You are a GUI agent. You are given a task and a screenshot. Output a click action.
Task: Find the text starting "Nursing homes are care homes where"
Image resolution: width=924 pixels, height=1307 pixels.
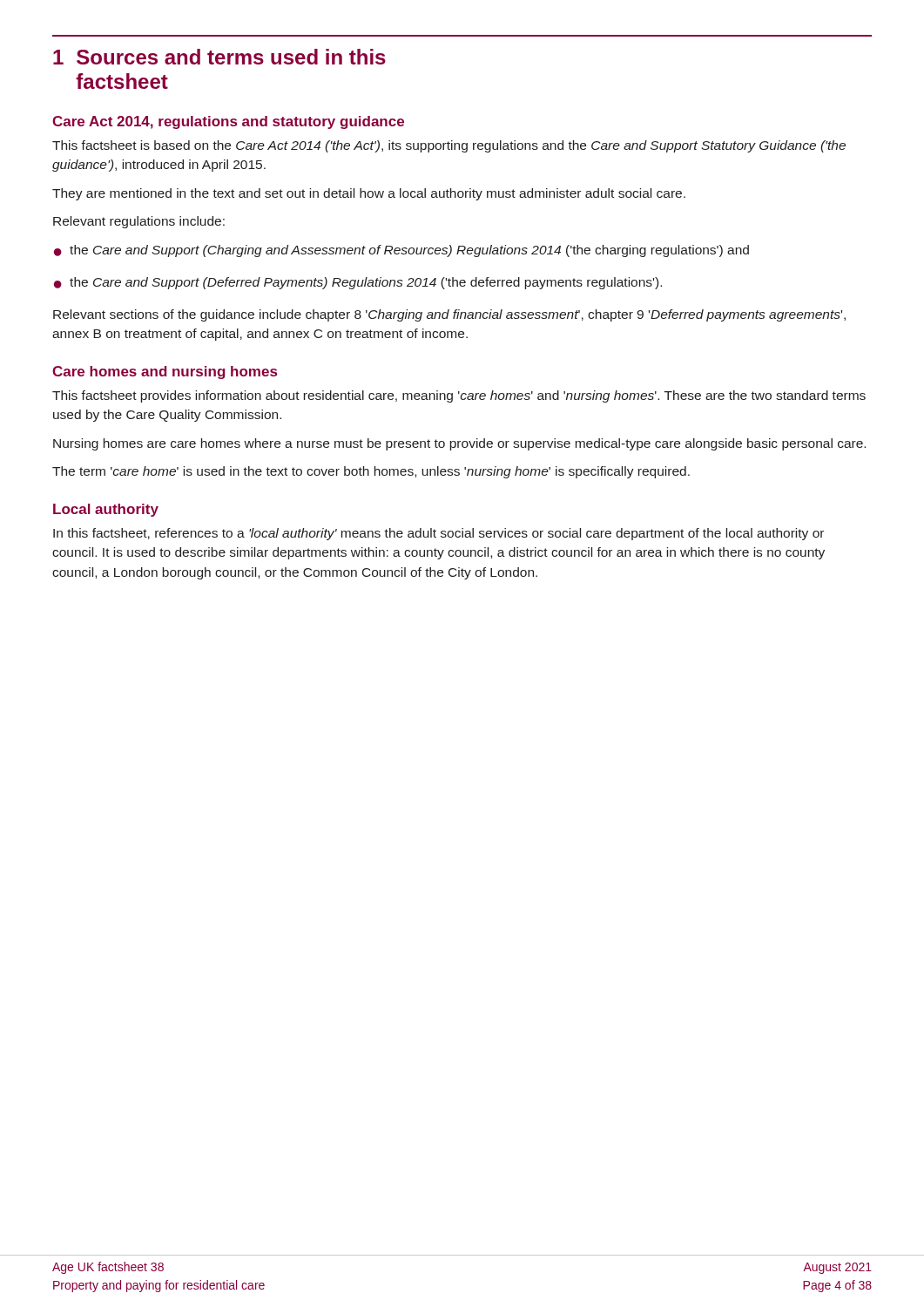pos(460,443)
